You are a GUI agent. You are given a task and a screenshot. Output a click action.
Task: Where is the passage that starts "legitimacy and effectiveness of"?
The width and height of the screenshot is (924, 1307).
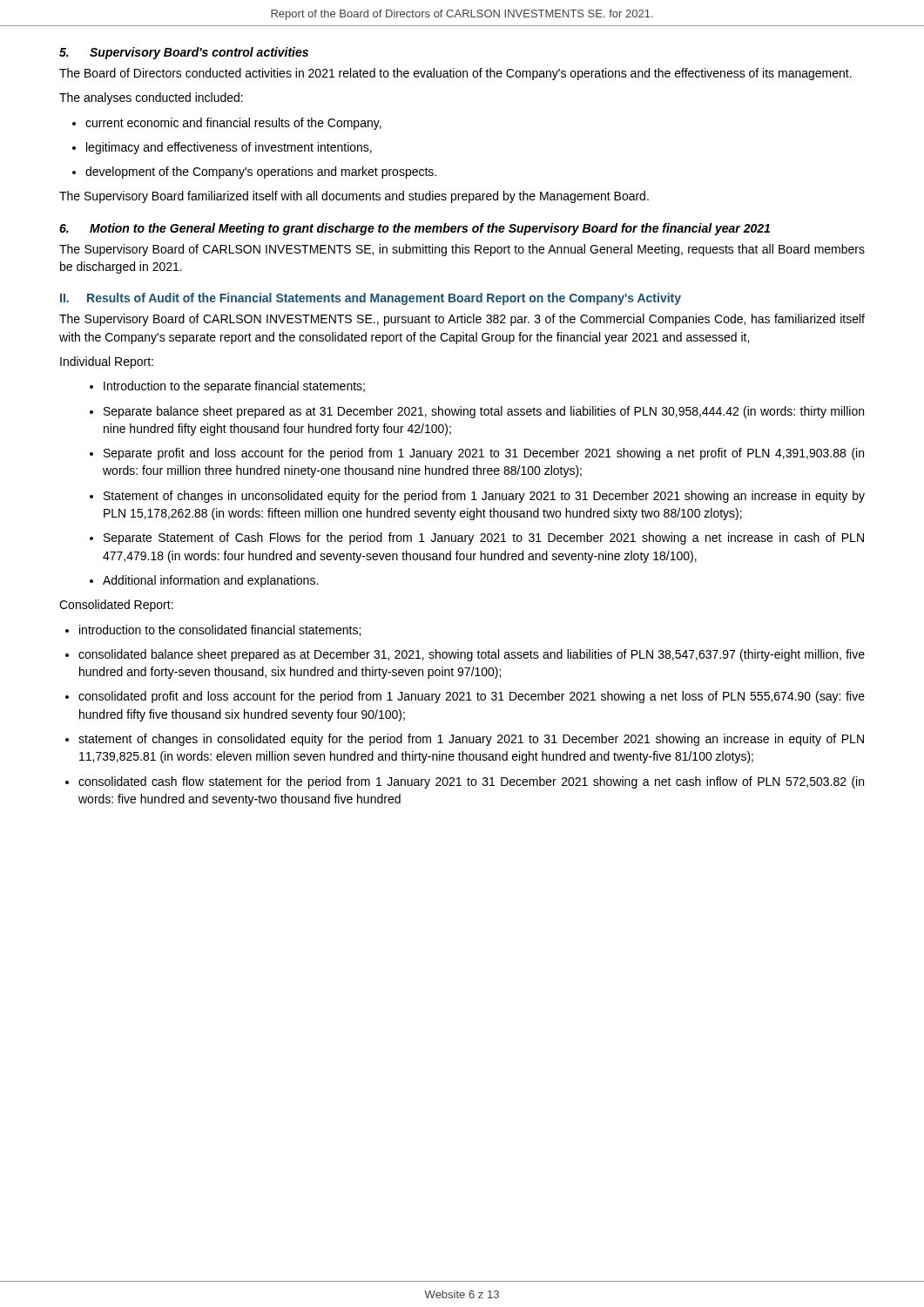(222, 148)
